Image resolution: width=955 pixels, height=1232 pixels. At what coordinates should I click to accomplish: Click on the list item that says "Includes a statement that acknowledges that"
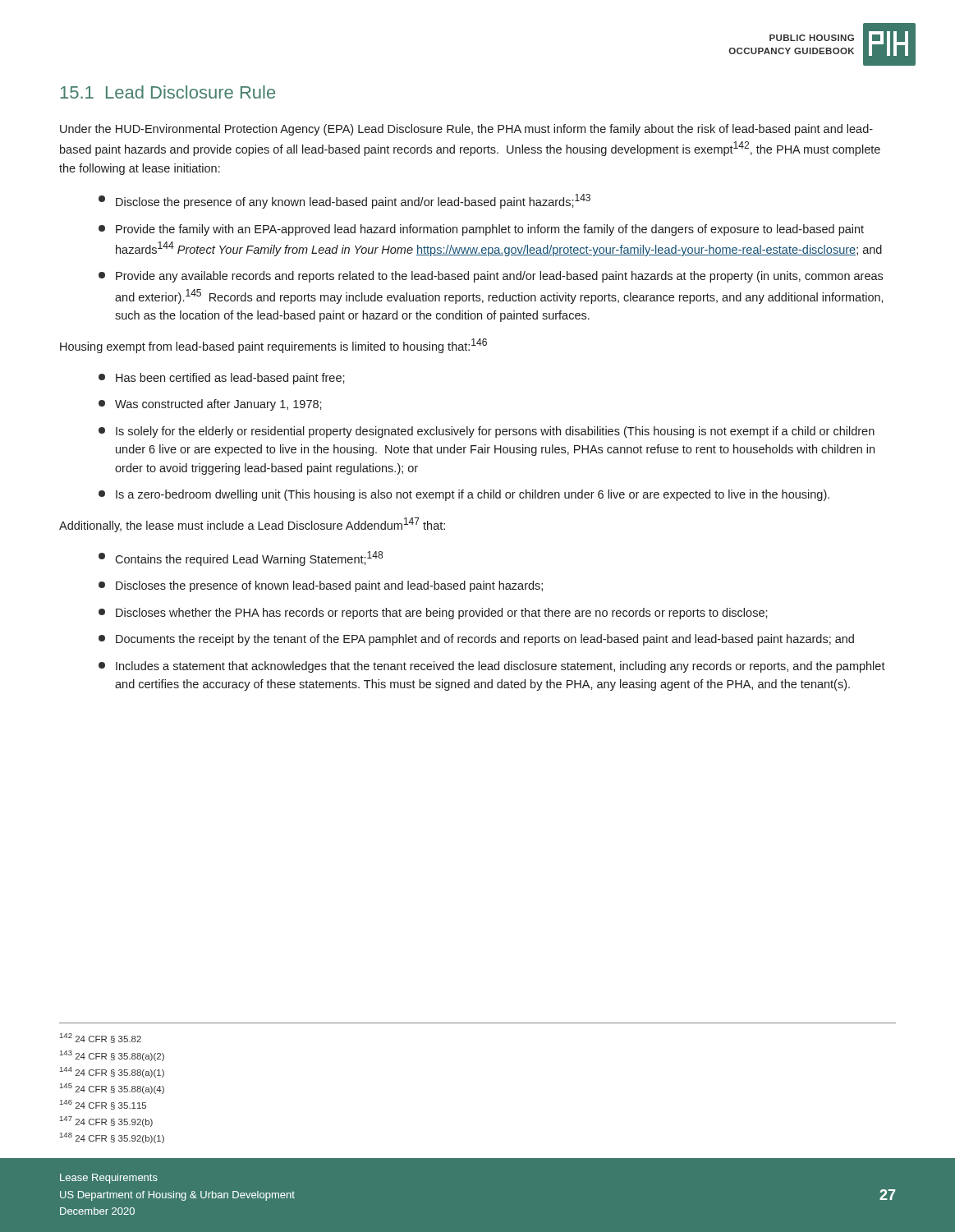click(x=497, y=675)
